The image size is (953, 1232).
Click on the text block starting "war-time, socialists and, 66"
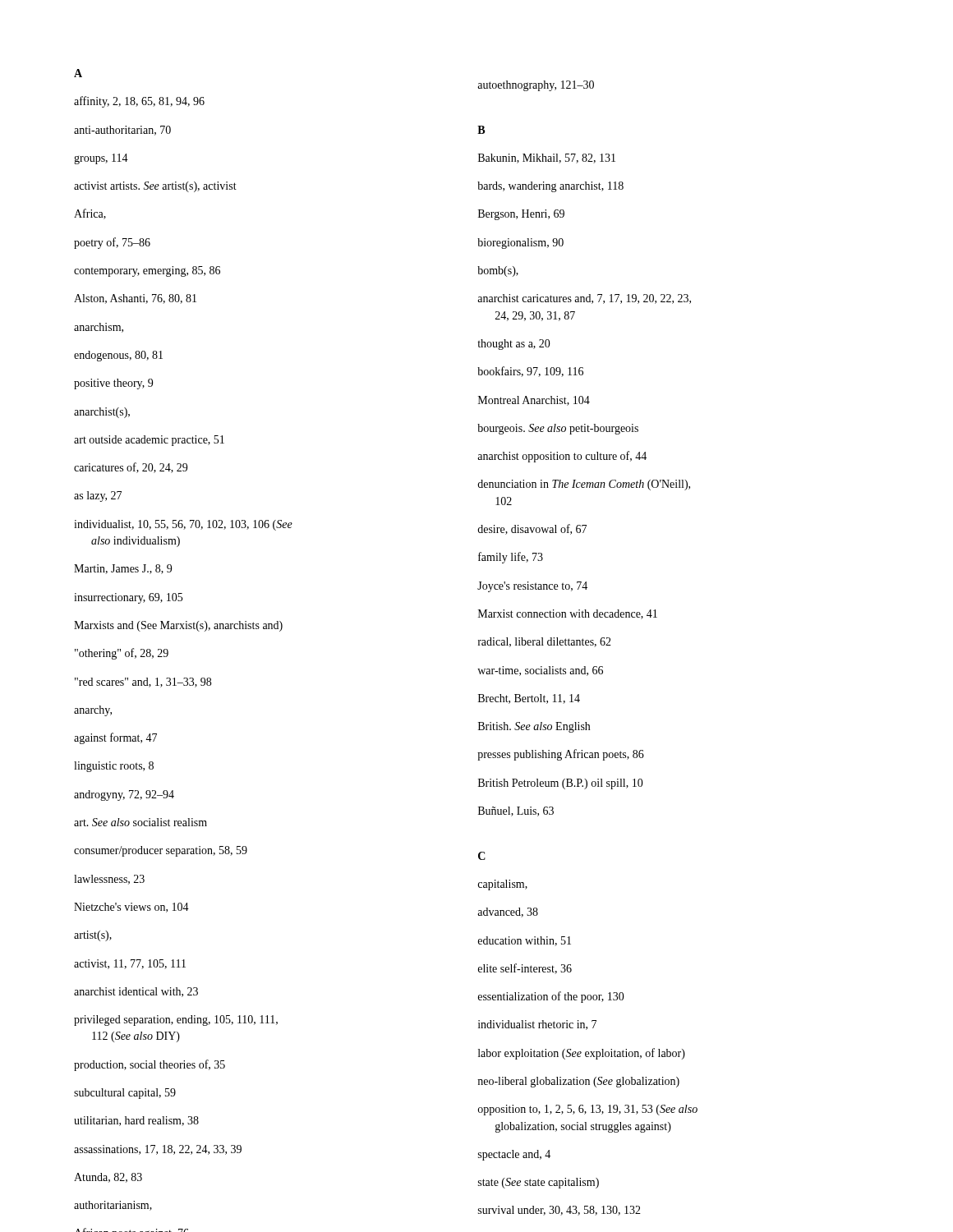(x=540, y=671)
